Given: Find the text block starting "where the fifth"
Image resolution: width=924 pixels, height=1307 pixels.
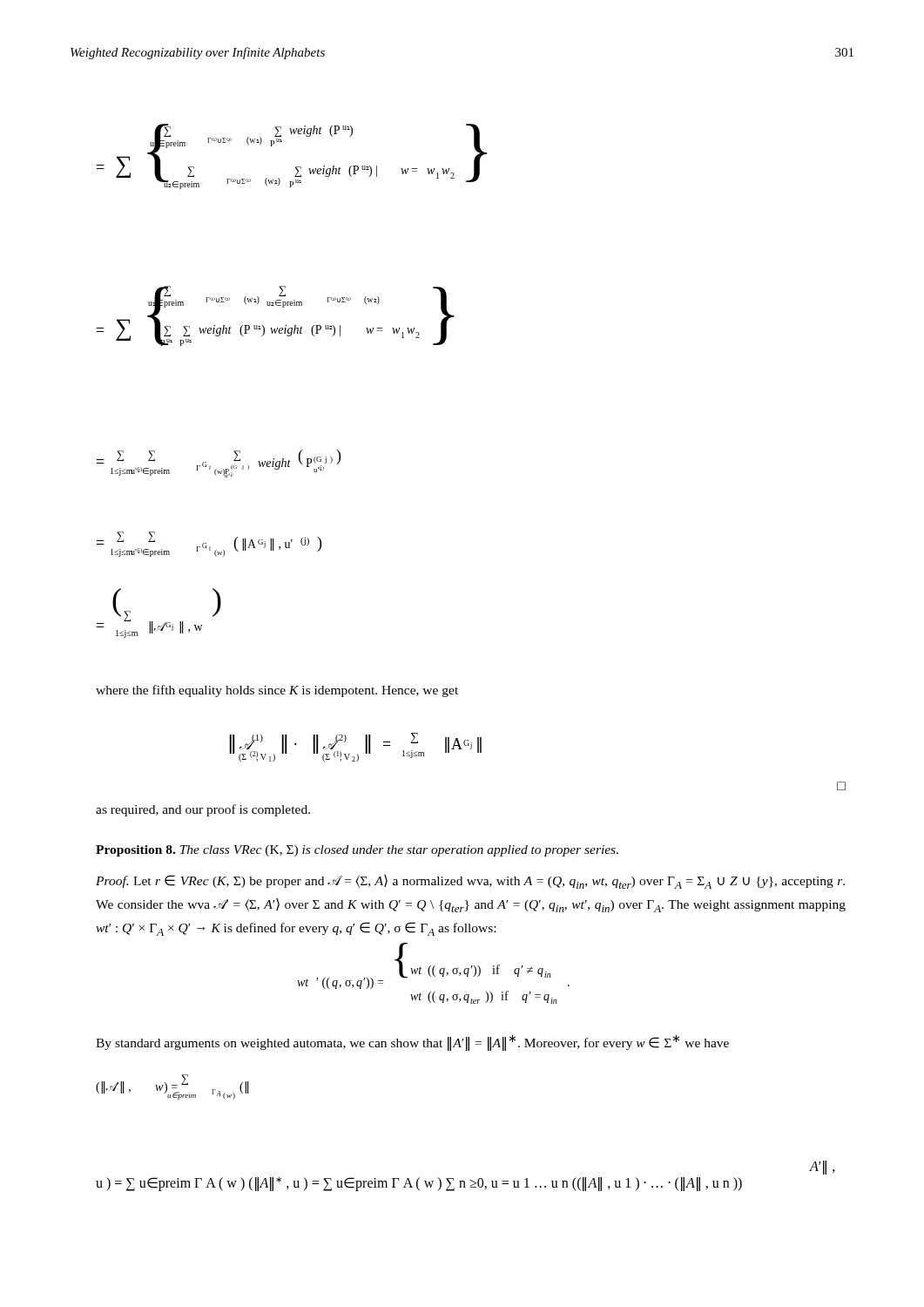Looking at the screenshot, I should click(277, 690).
